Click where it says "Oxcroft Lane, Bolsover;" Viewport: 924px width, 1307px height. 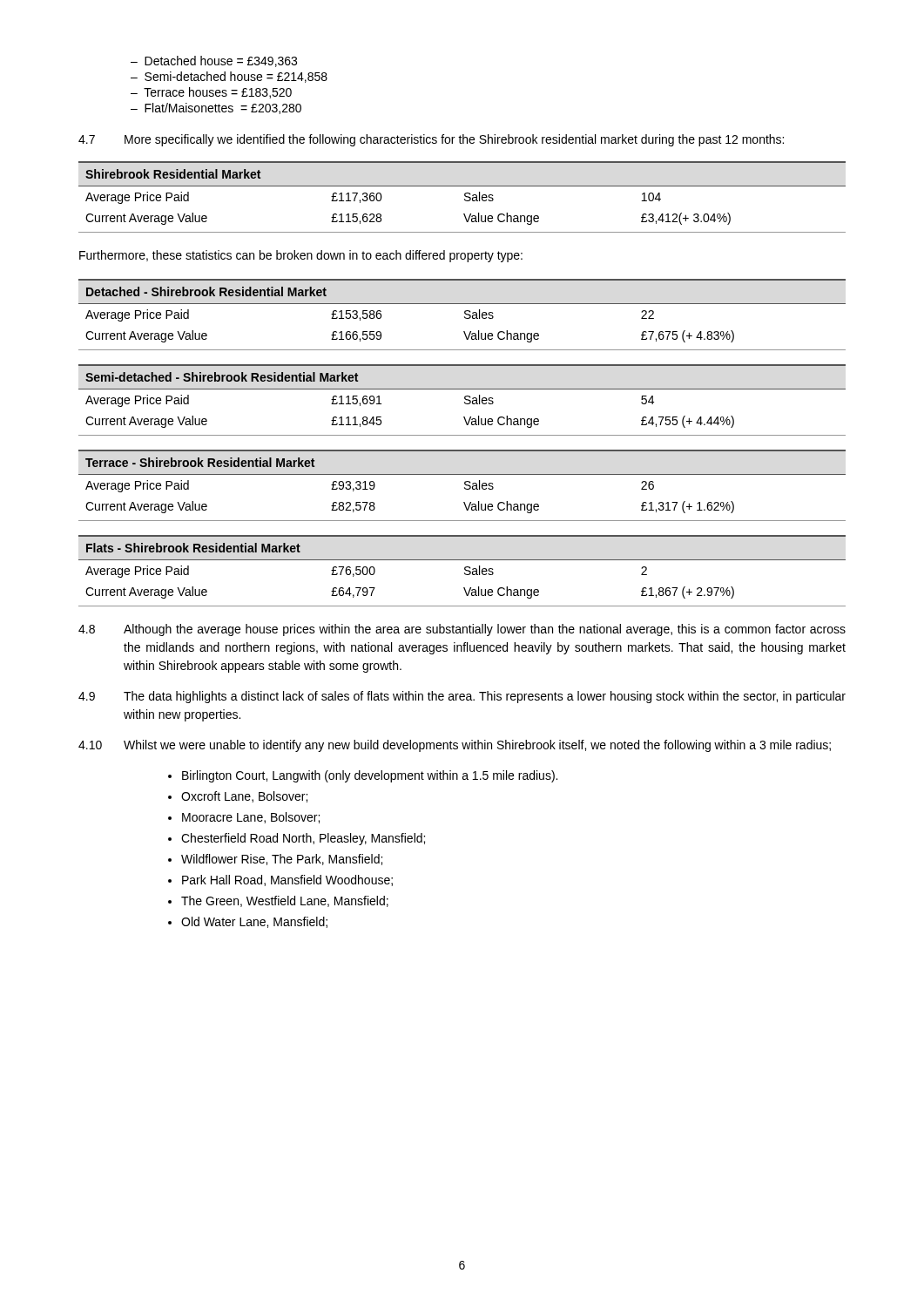coord(245,796)
